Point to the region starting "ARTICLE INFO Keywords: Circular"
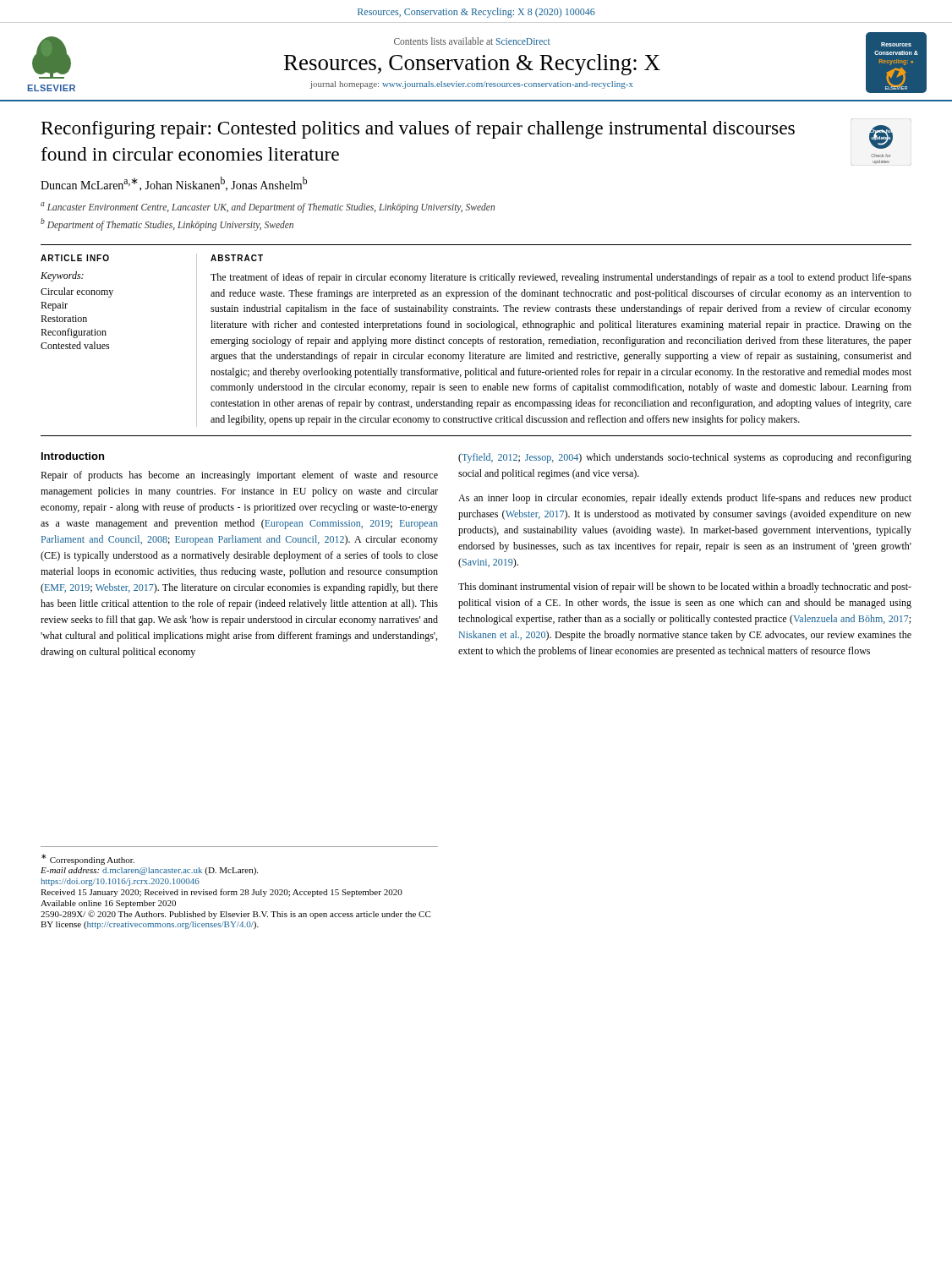This screenshot has width=952, height=1268. (x=112, y=303)
